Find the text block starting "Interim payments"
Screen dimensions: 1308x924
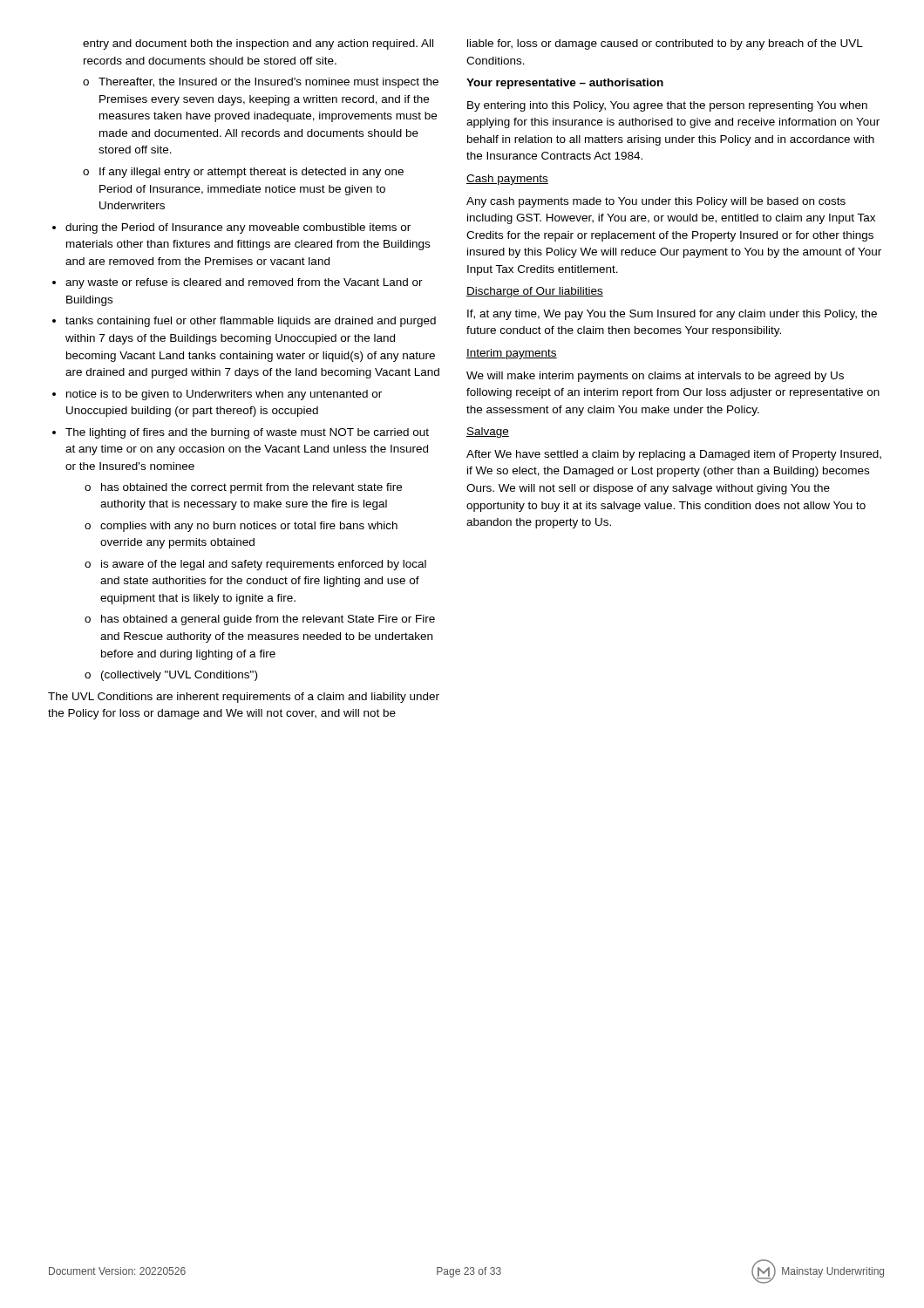pos(512,354)
